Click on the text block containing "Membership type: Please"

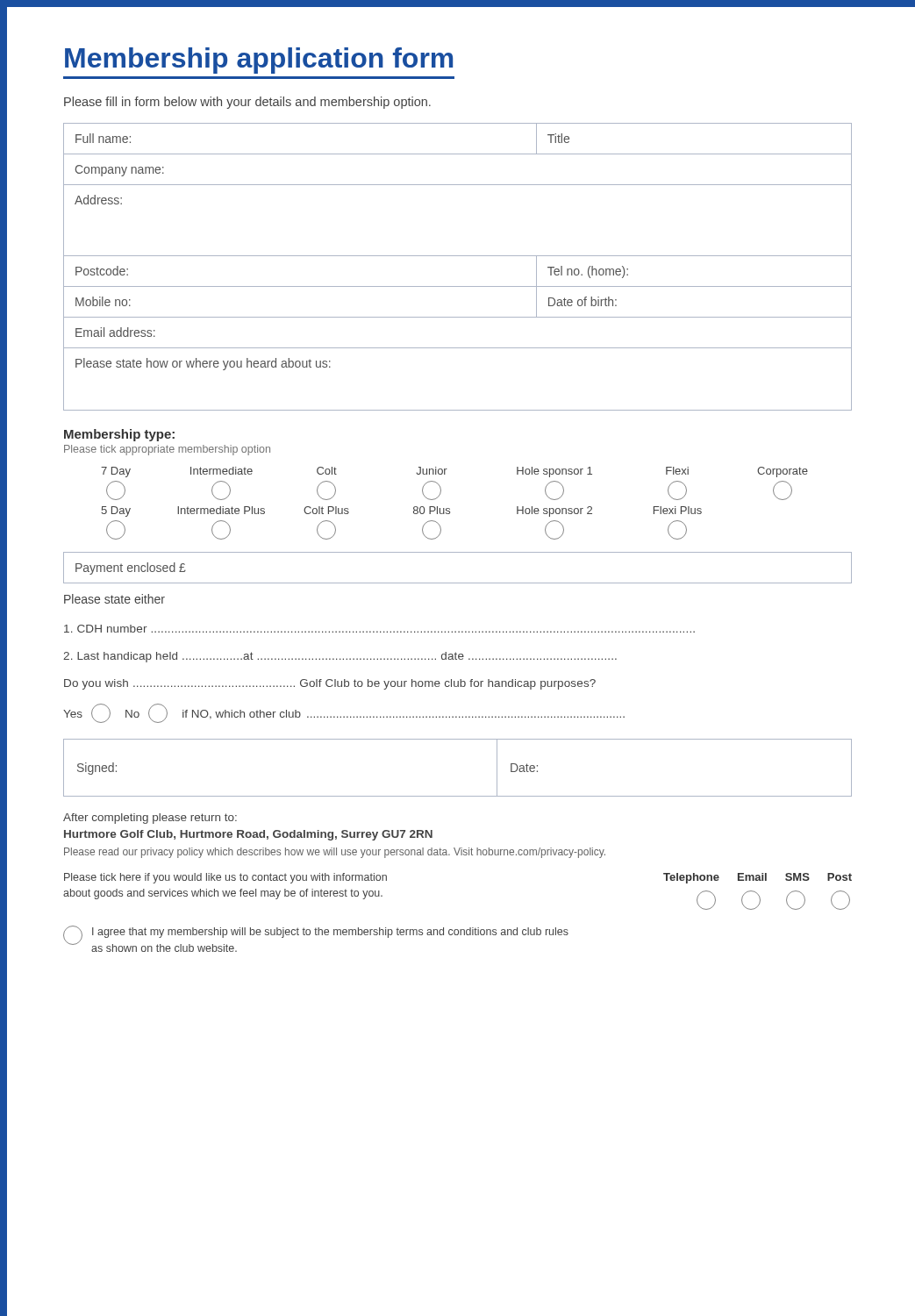(119, 435)
